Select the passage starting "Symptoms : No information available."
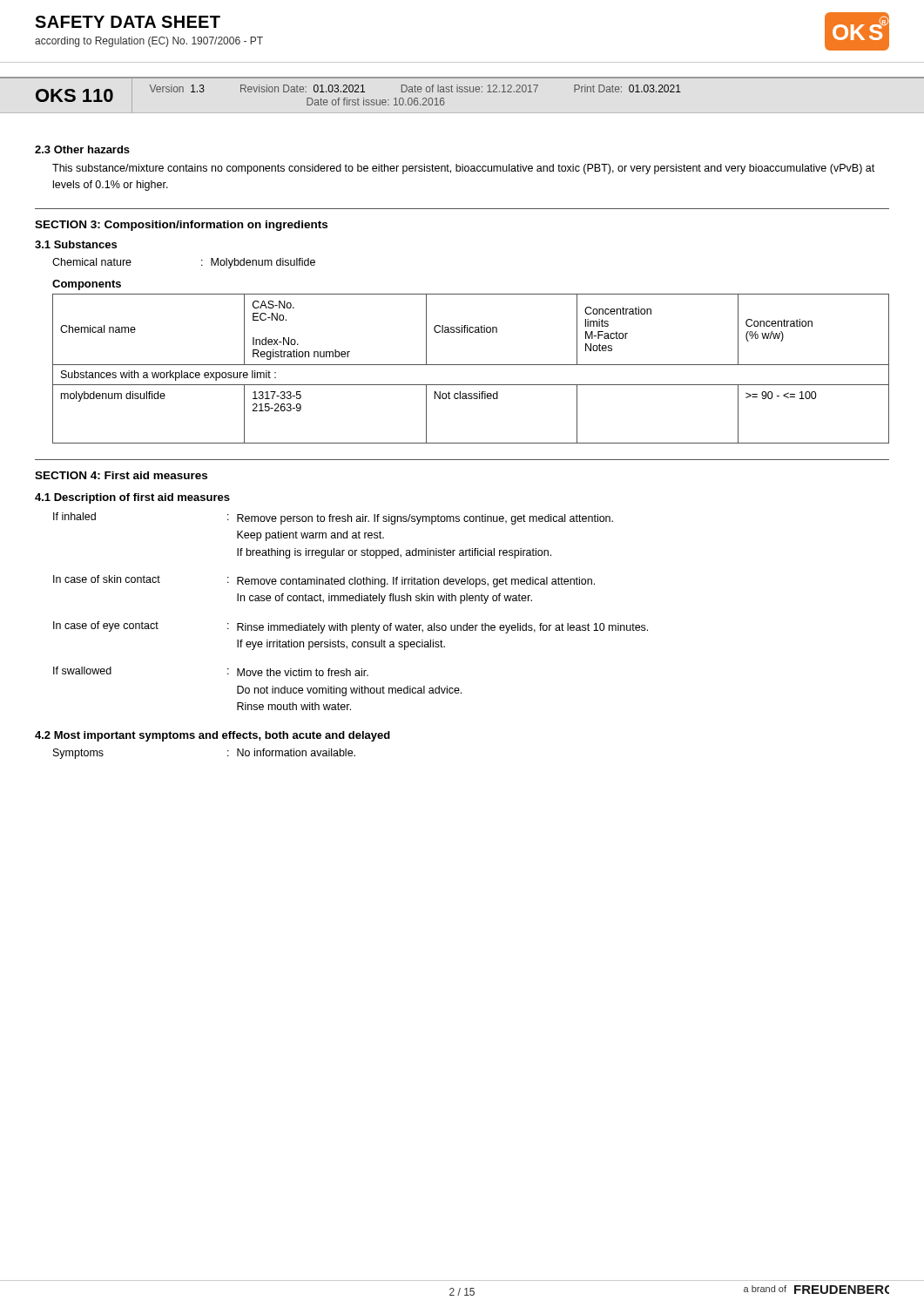 point(81,753)
